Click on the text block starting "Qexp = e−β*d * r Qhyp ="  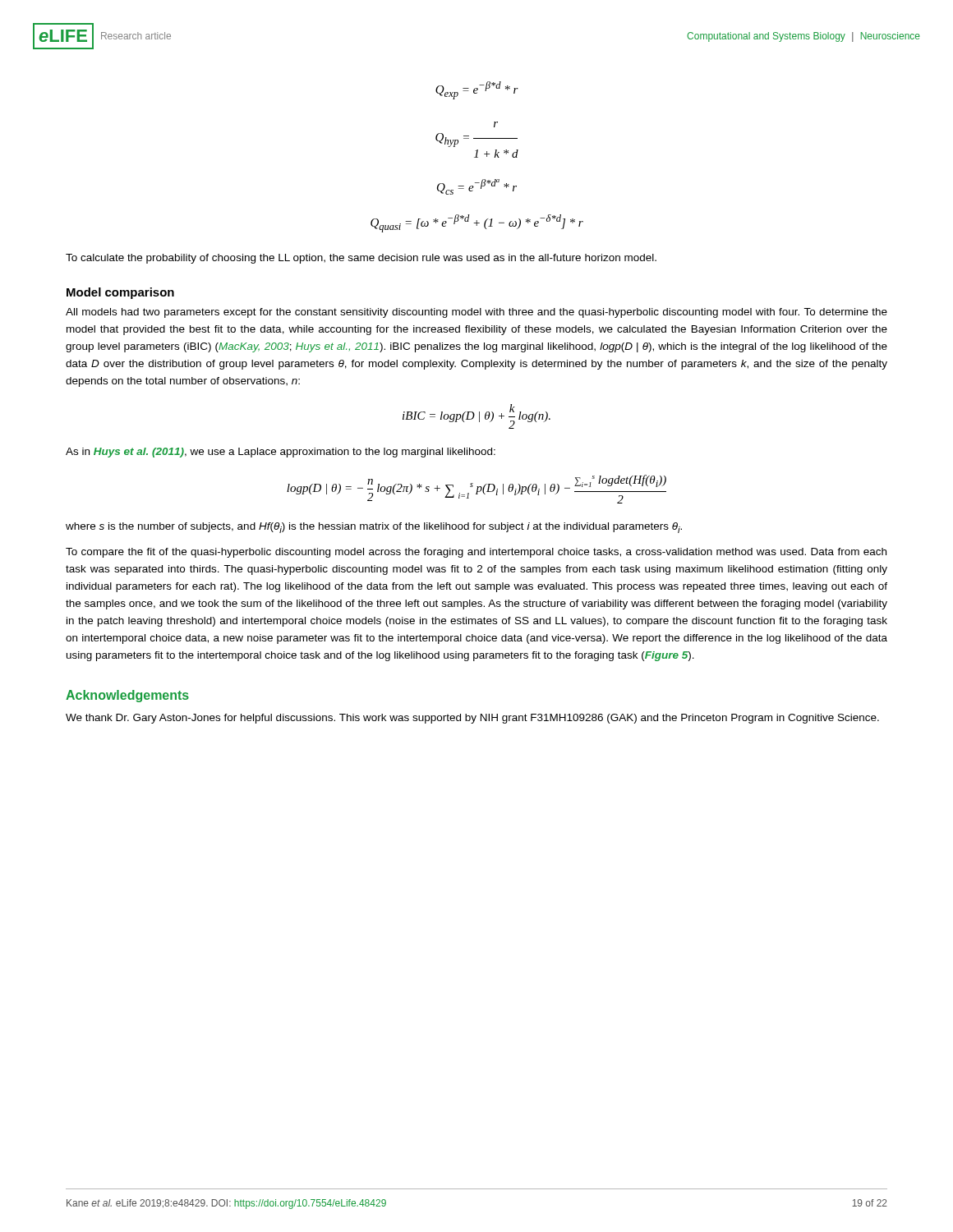point(476,156)
